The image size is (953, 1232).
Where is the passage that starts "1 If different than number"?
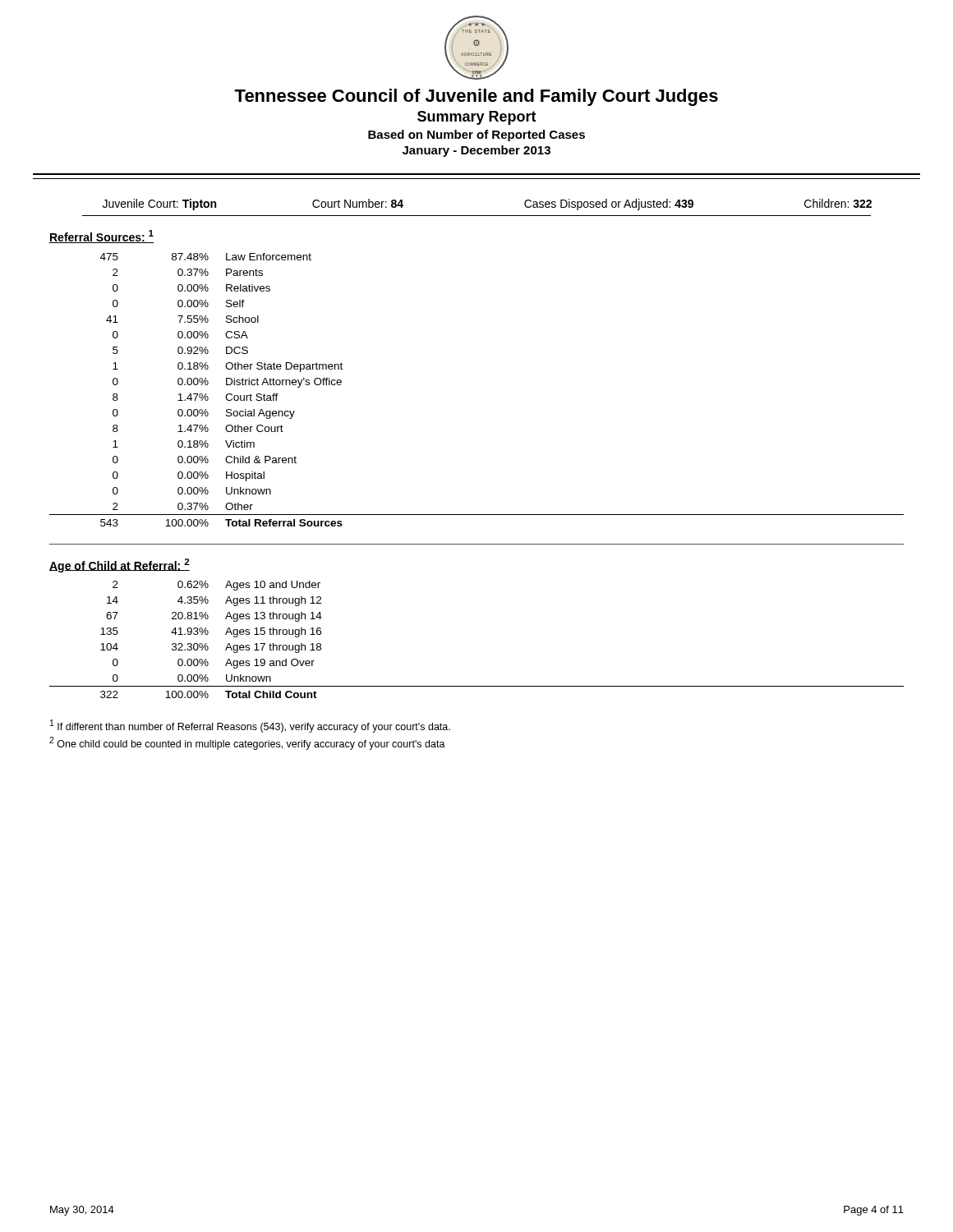tap(250, 726)
